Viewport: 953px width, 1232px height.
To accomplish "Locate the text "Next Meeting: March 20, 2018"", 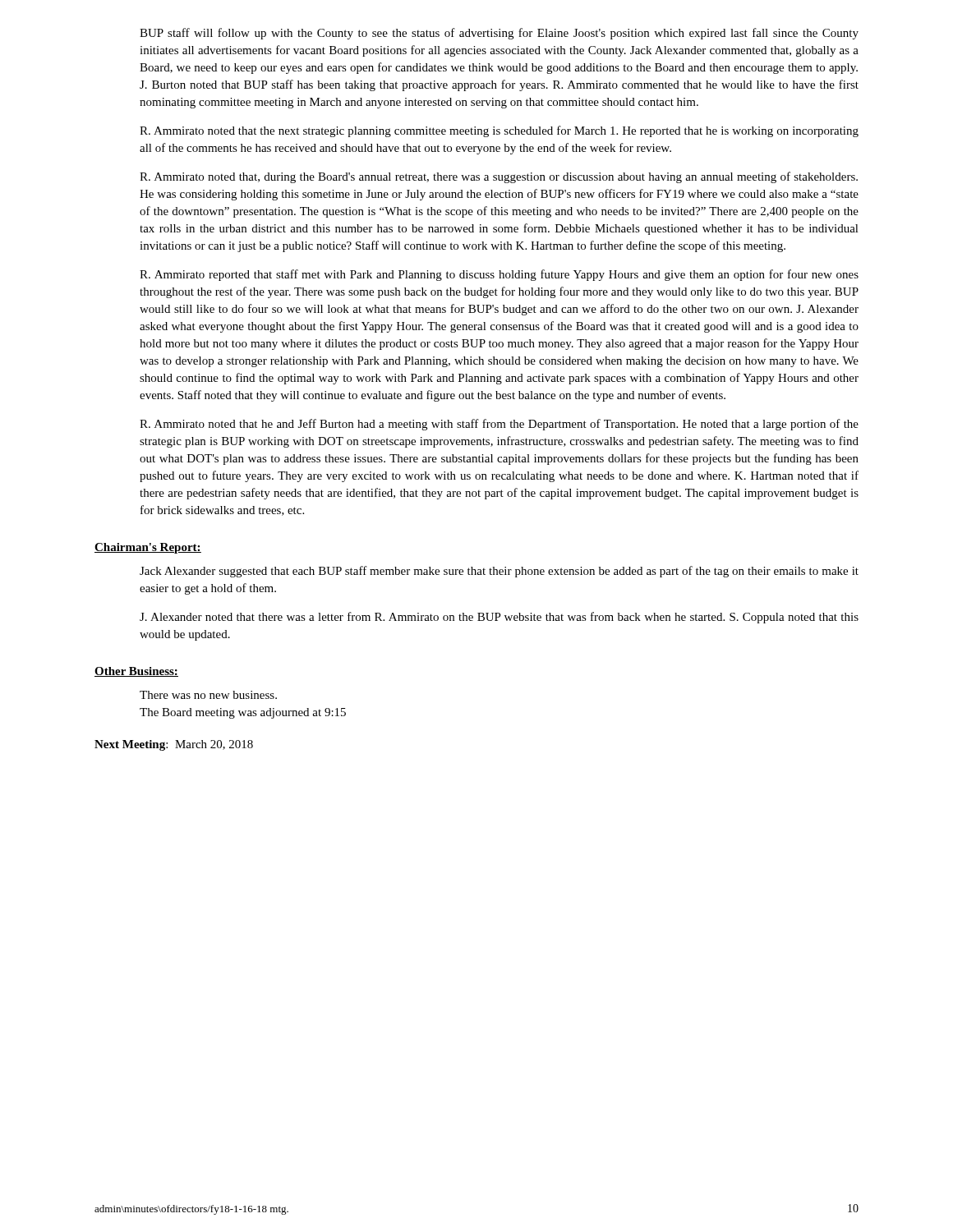I will pyautogui.click(x=174, y=744).
